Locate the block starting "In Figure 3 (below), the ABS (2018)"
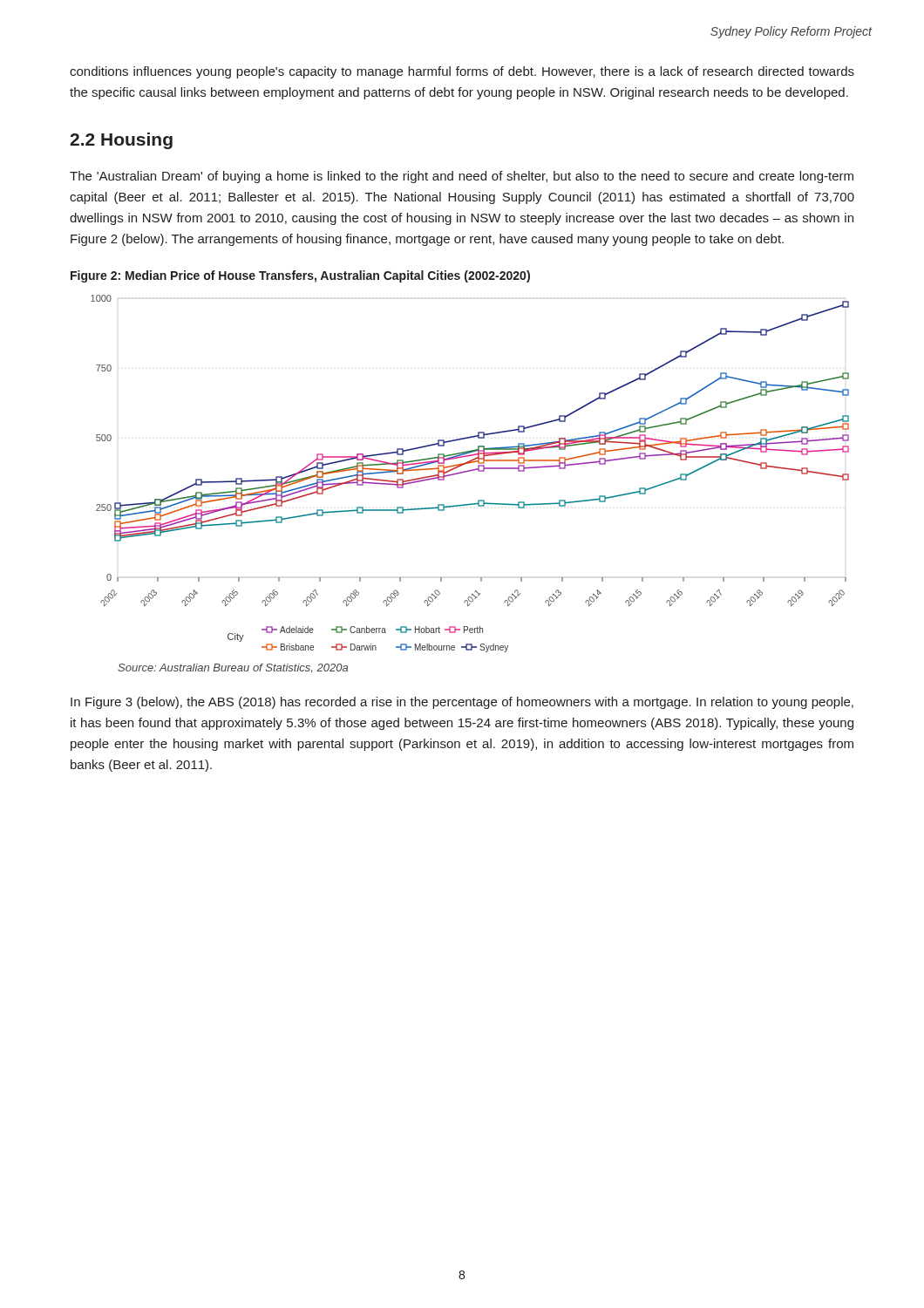The image size is (924, 1308). point(462,733)
